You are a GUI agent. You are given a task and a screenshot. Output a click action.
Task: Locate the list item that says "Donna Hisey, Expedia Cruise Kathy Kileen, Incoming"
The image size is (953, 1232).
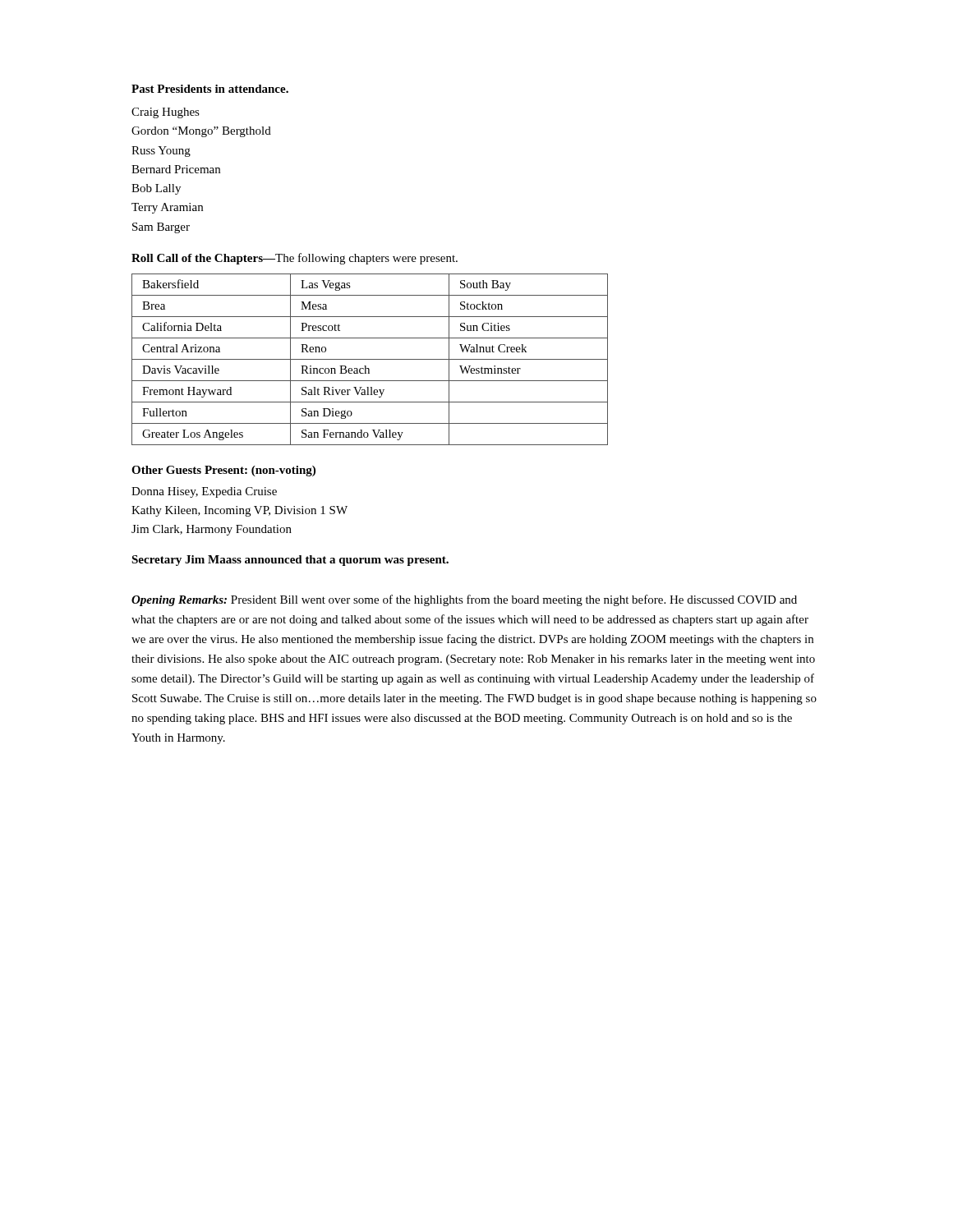point(239,510)
